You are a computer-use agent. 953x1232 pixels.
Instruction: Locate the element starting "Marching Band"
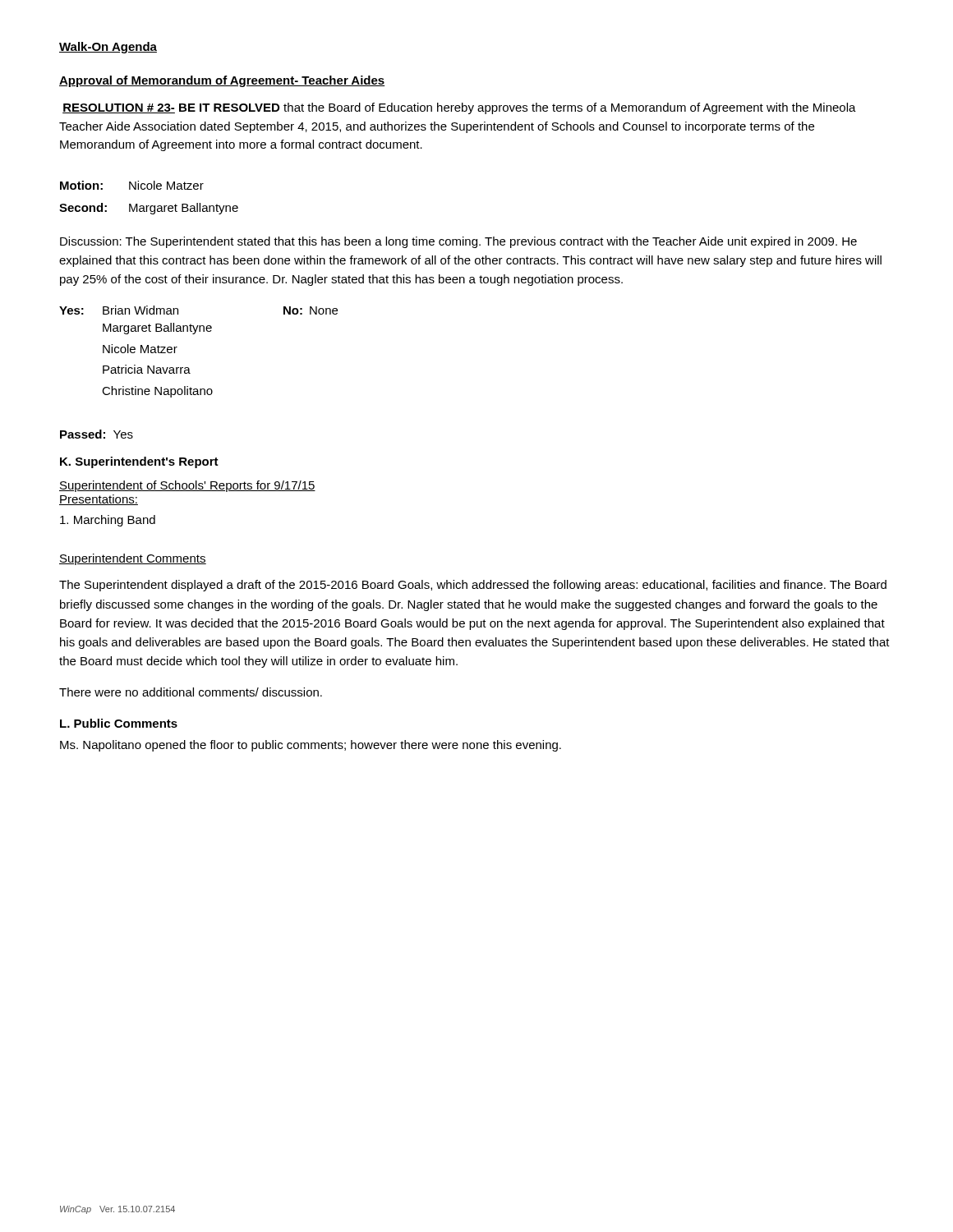point(107,520)
